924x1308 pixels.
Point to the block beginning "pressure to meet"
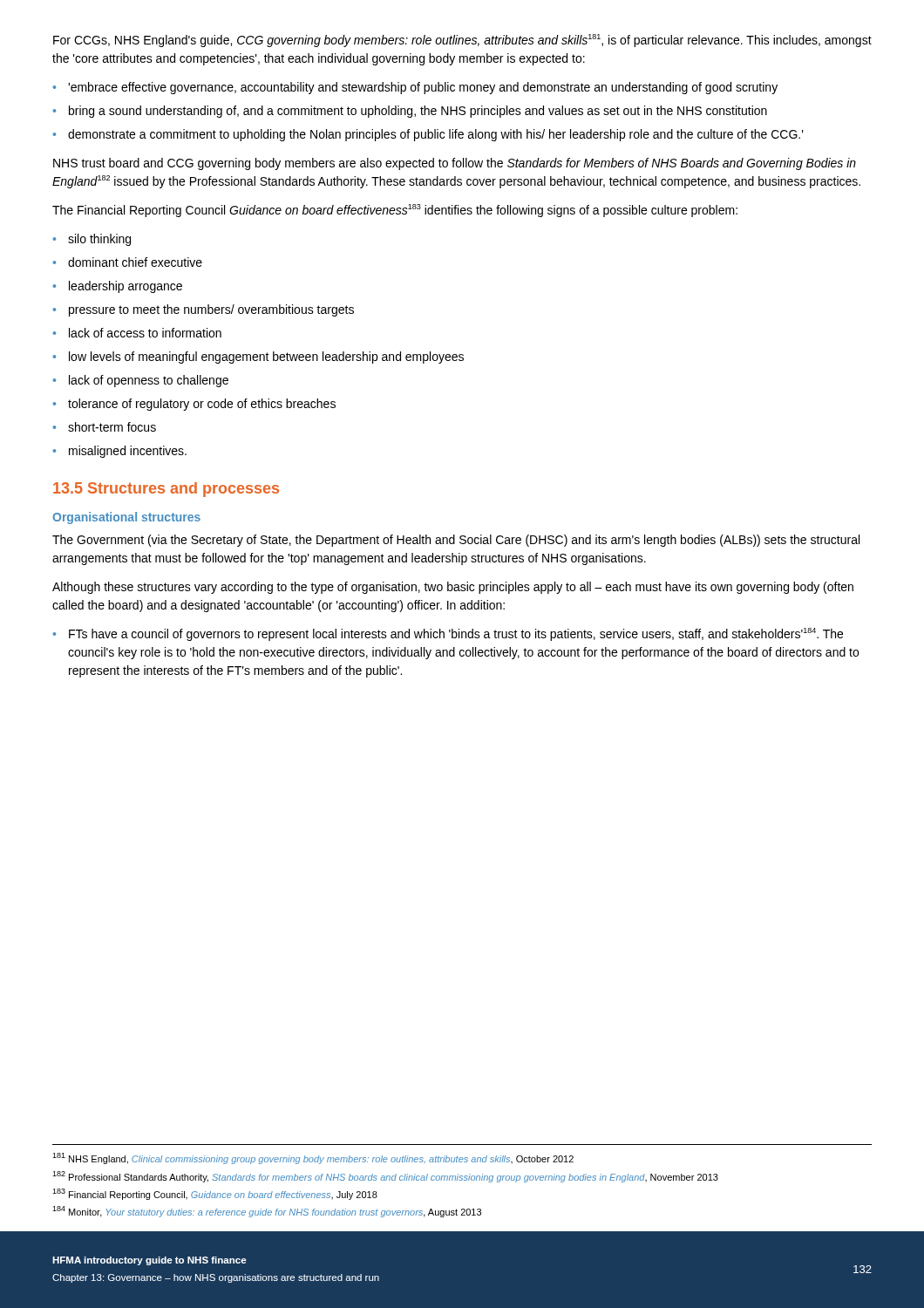(x=203, y=310)
